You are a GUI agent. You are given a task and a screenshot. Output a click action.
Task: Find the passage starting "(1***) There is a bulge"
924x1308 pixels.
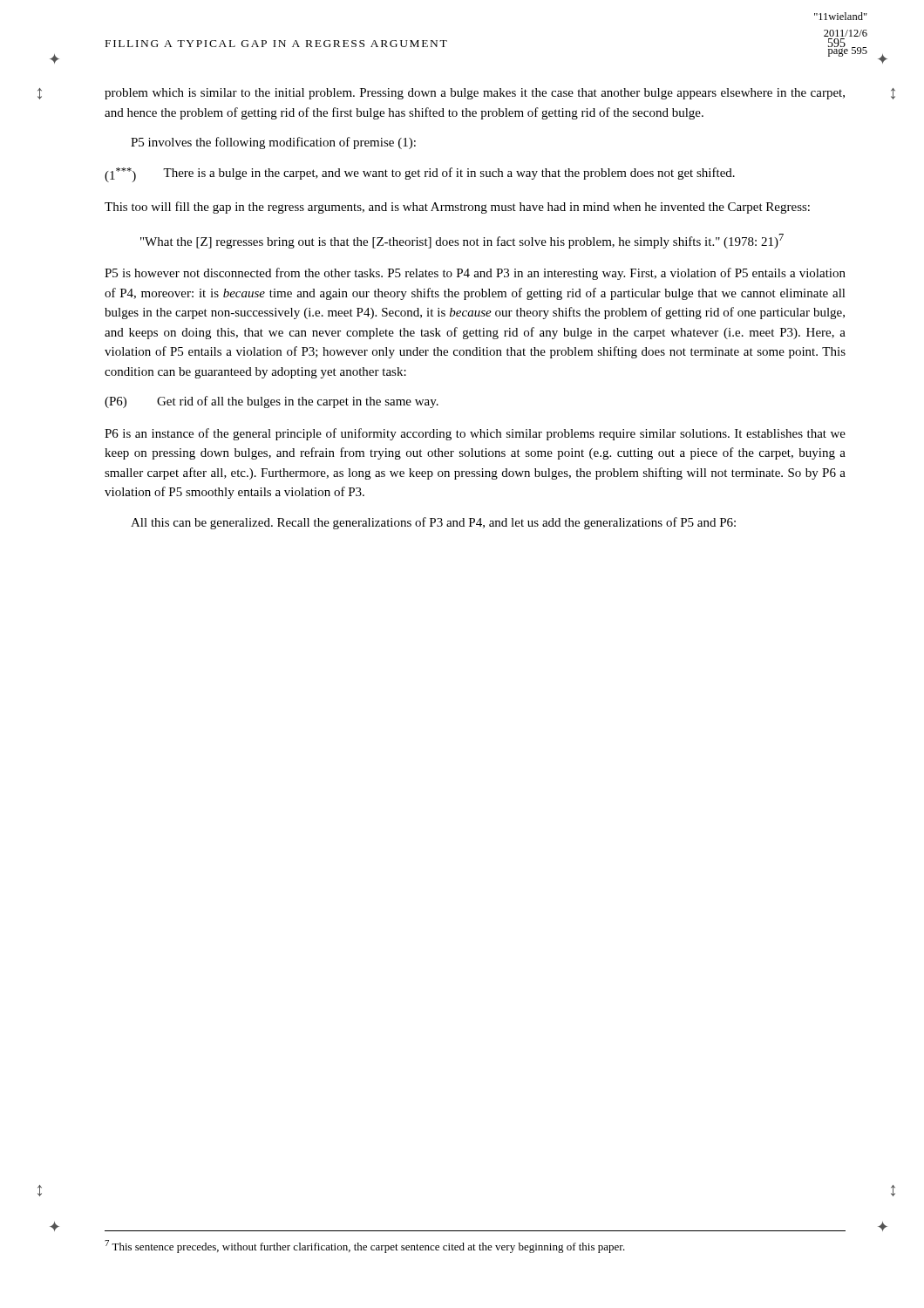475,174
